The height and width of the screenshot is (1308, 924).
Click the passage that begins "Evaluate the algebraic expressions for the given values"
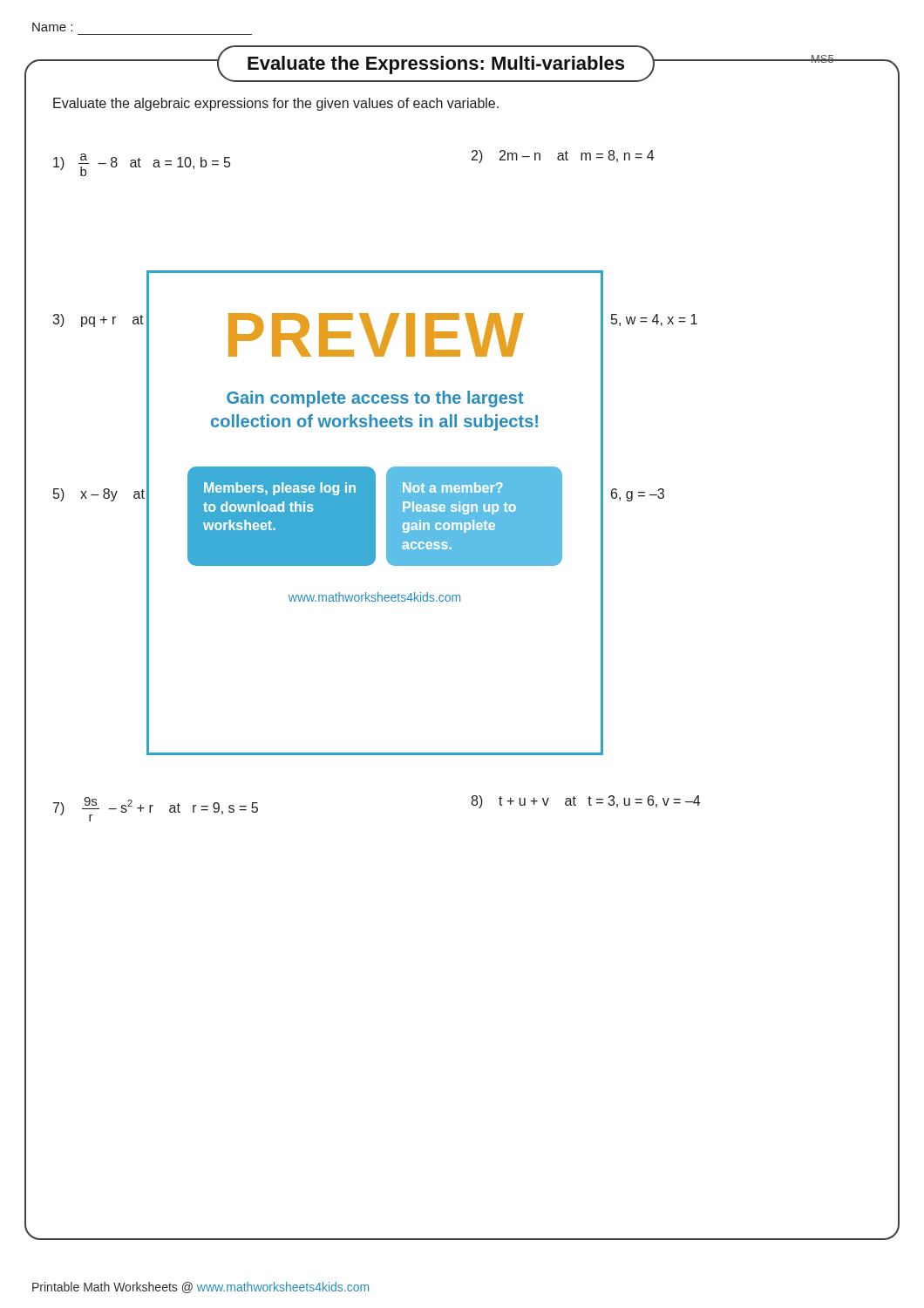(x=276, y=103)
